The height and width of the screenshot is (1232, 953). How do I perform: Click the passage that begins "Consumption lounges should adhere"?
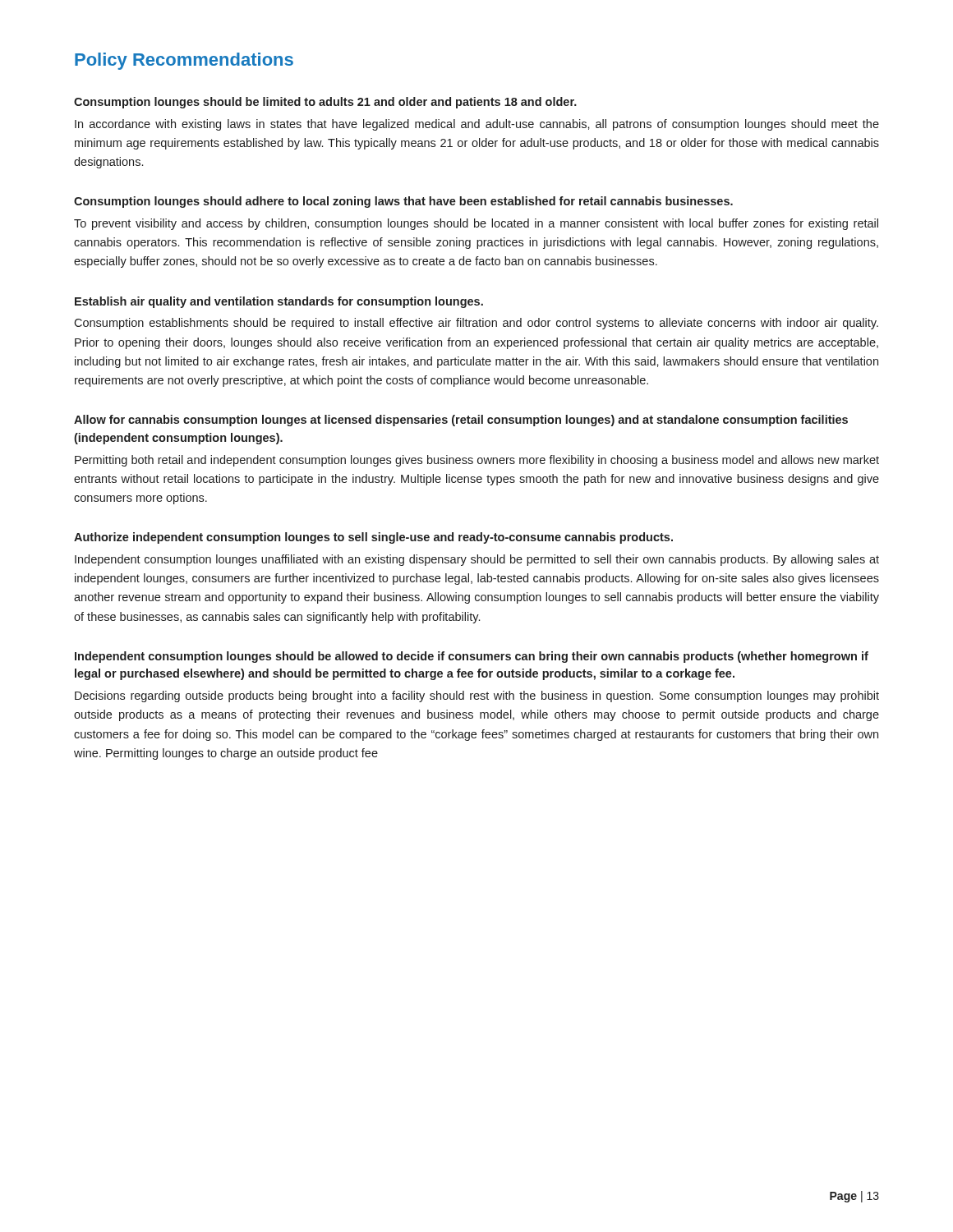pyautogui.click(x=476, y=232)
